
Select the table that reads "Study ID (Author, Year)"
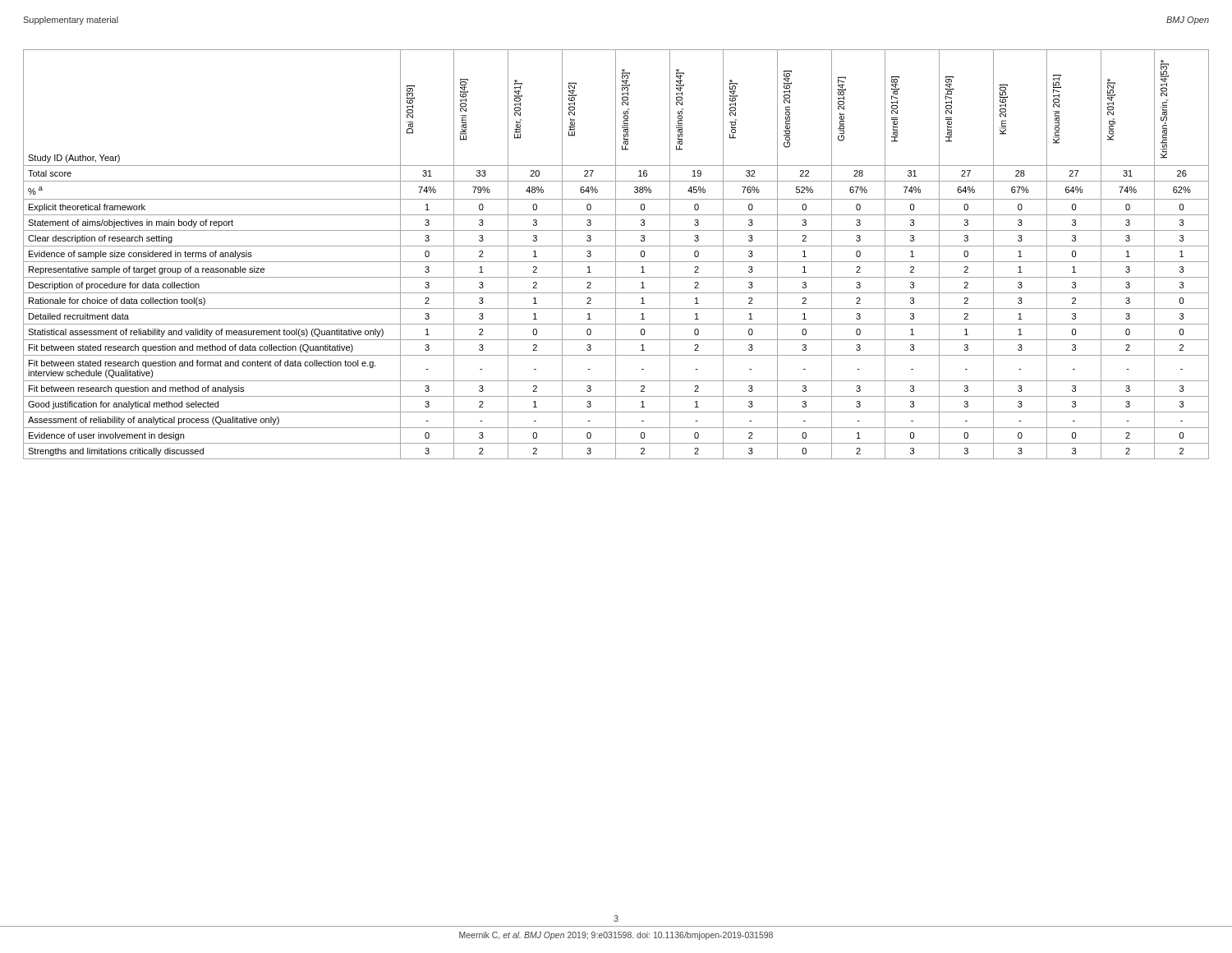click(616, 254)
